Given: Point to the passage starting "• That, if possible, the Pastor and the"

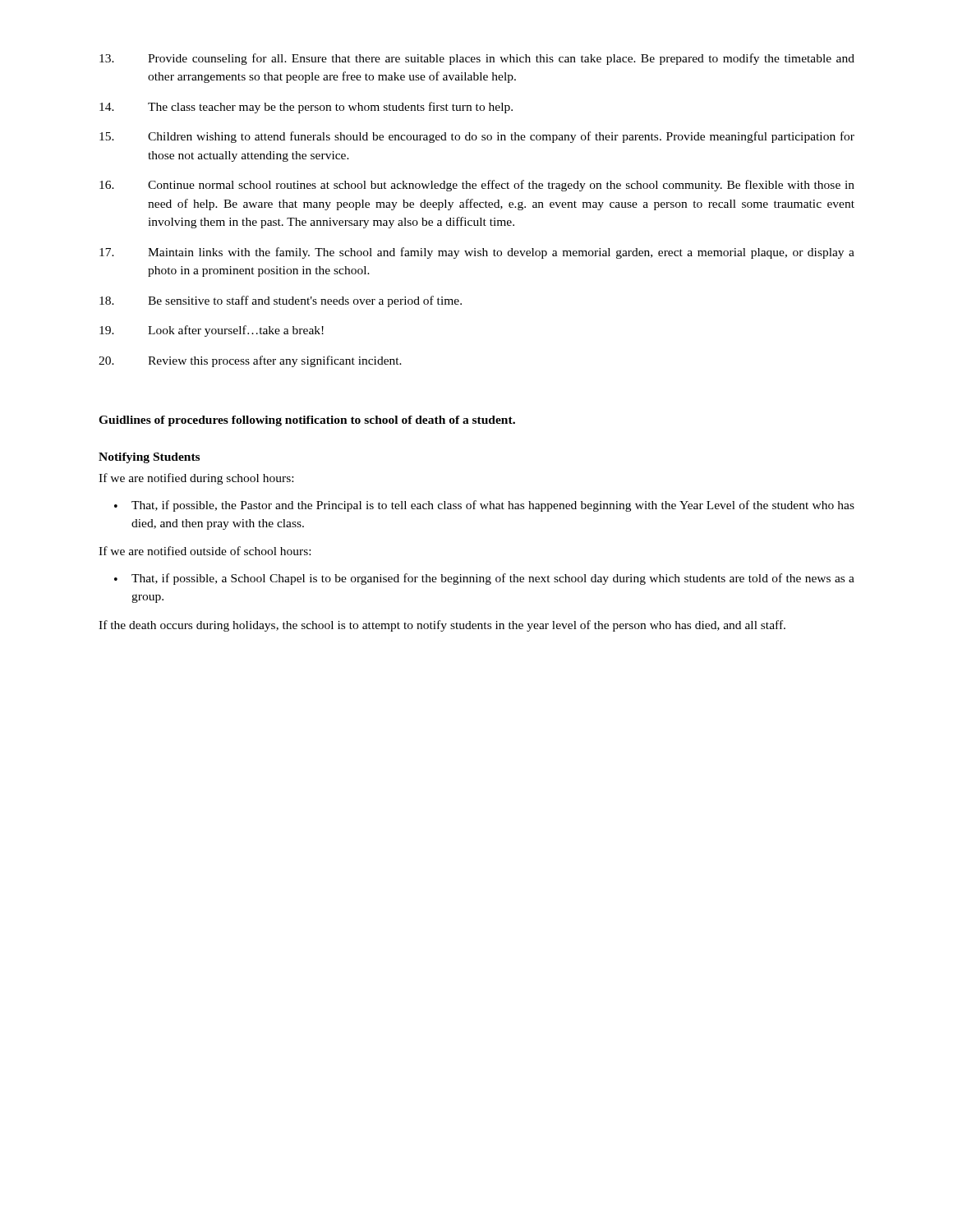Looking at the screenshot, I should point(484,514).
